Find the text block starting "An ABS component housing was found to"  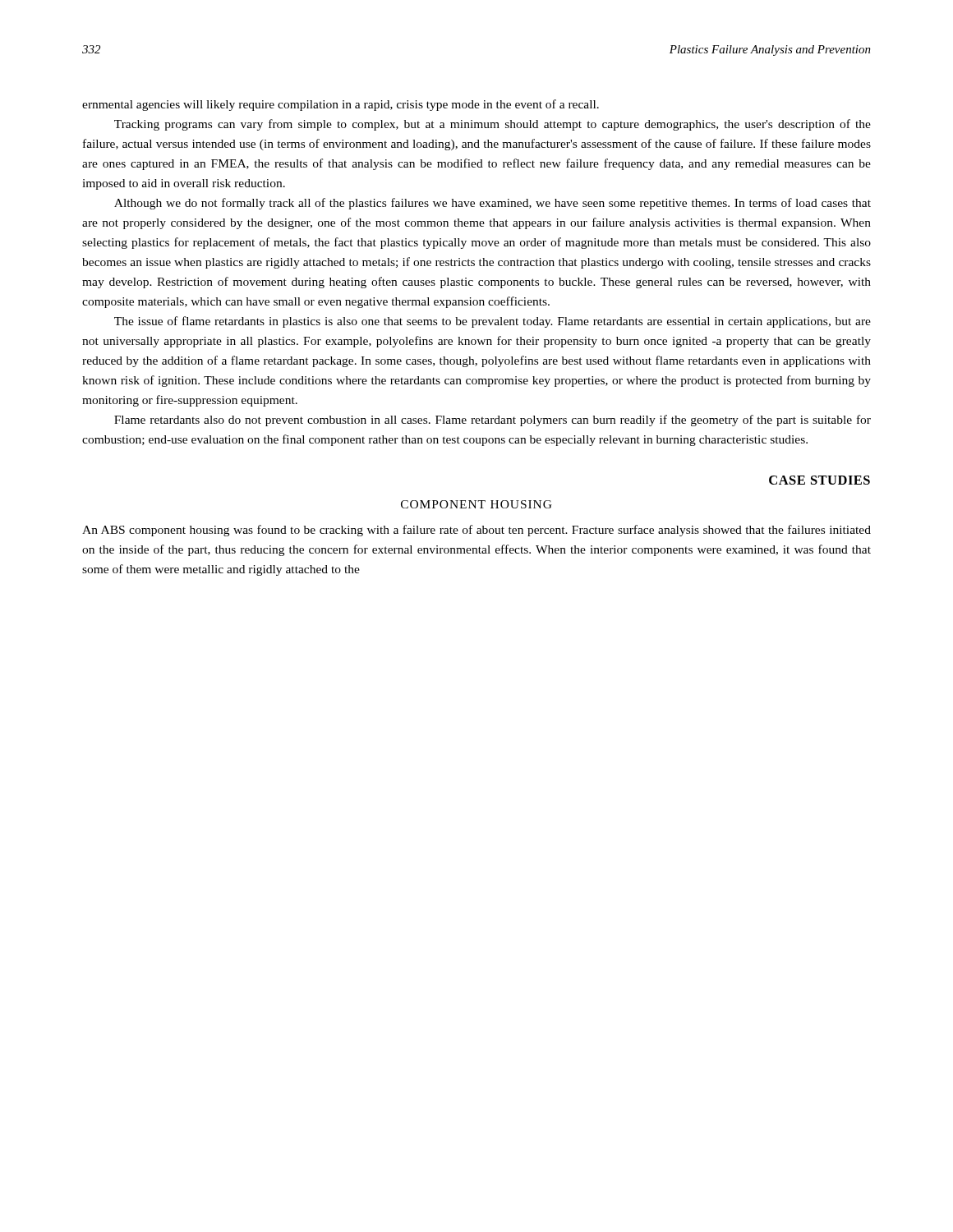click(x=476, y=550)
